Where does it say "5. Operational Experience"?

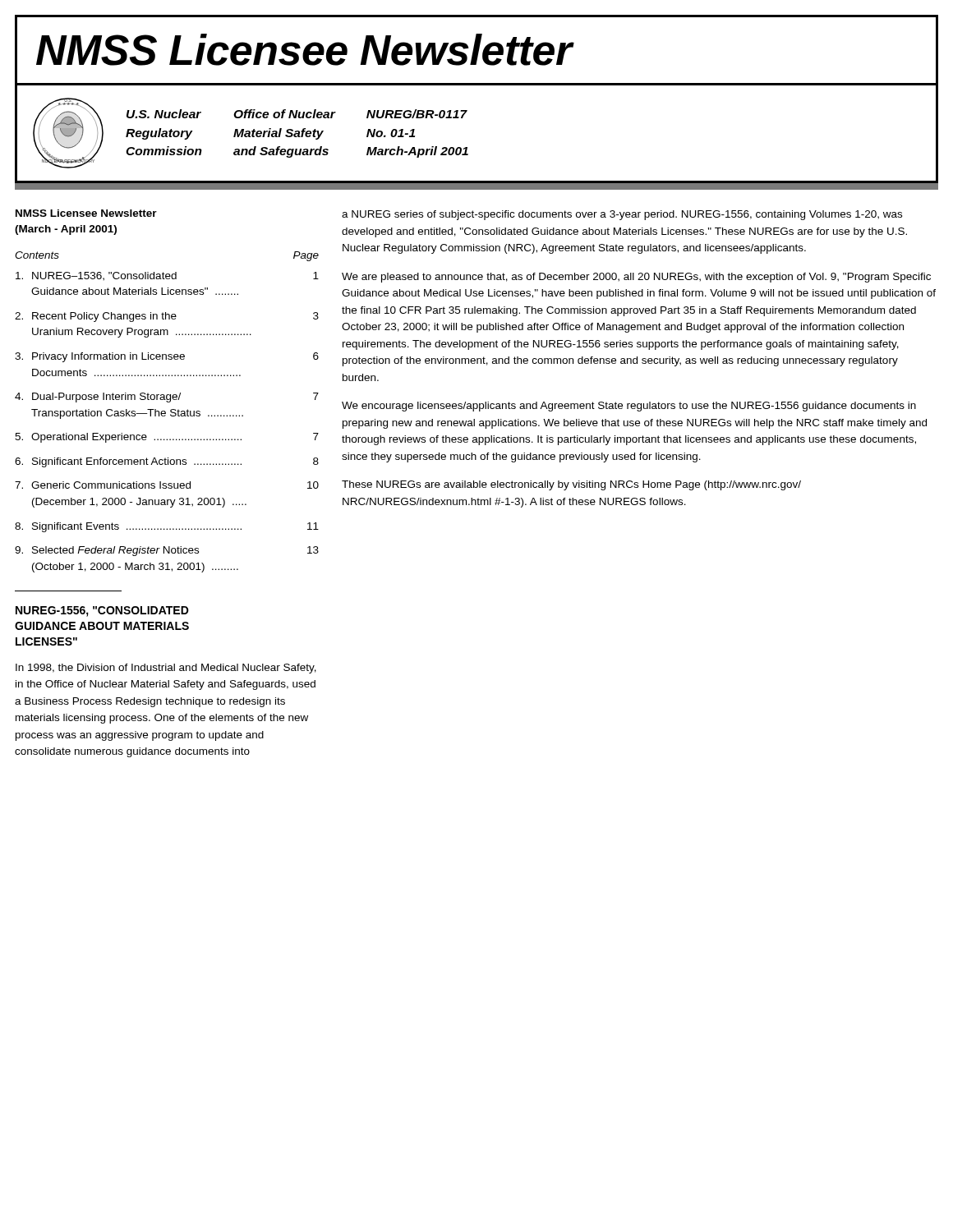[x=167, y=437]
